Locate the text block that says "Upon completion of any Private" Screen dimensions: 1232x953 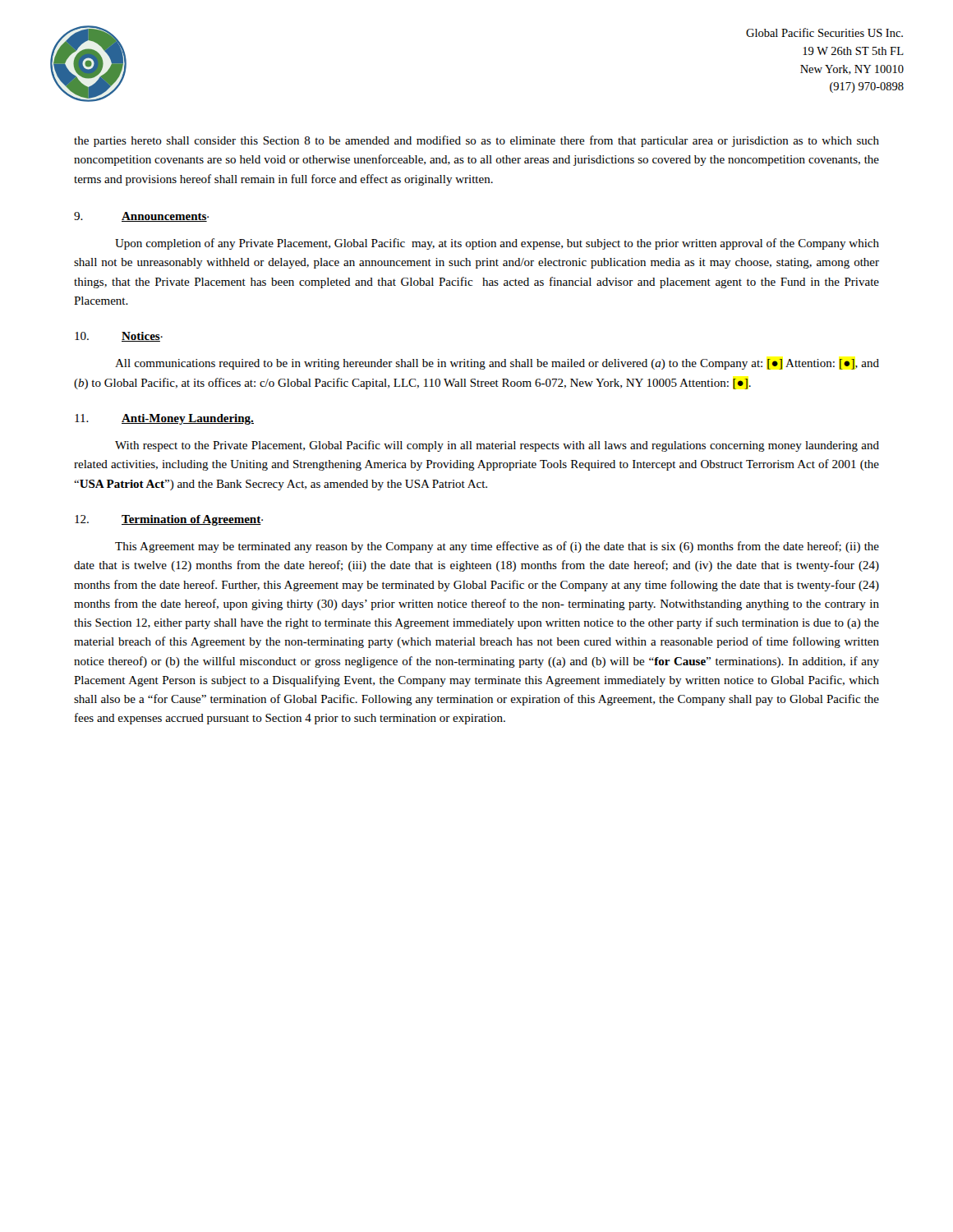click(x=476, y=272)
